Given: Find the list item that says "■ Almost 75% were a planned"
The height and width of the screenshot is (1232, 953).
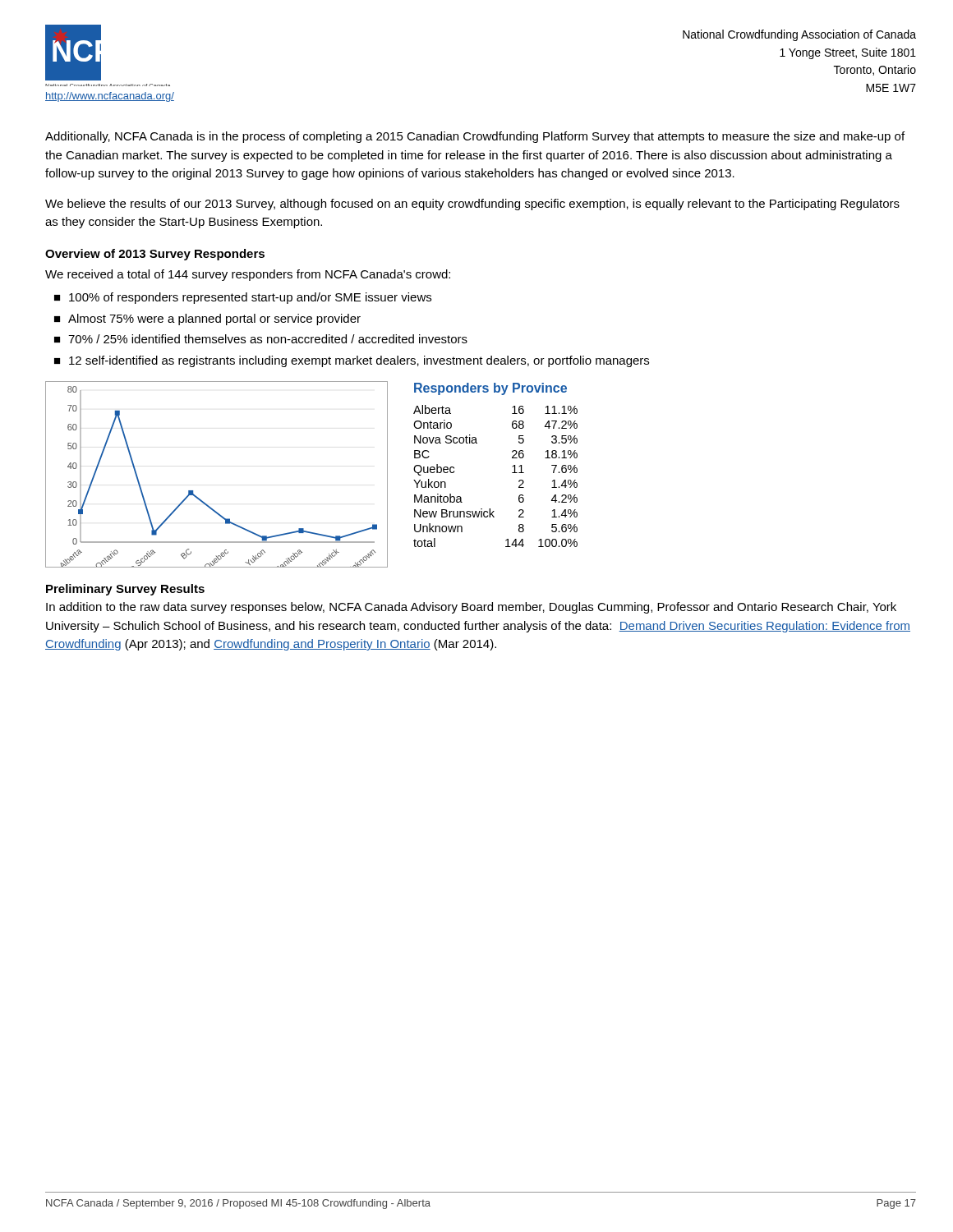Looking at the screenshot, I should tap(207, 319).
